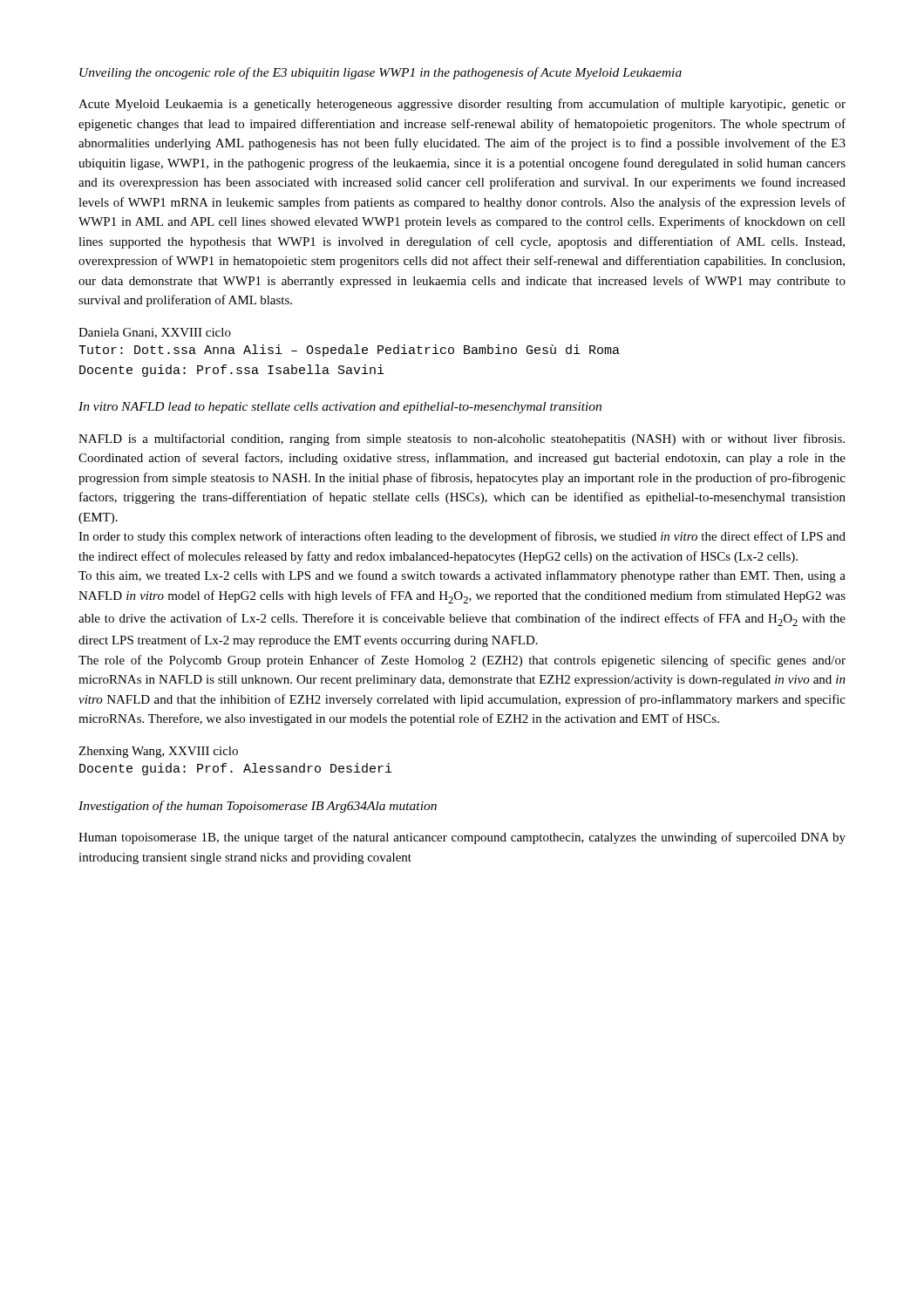Click on the text block with the text "To this aim, we treated Lx-2 cells"

coord(462,608)
